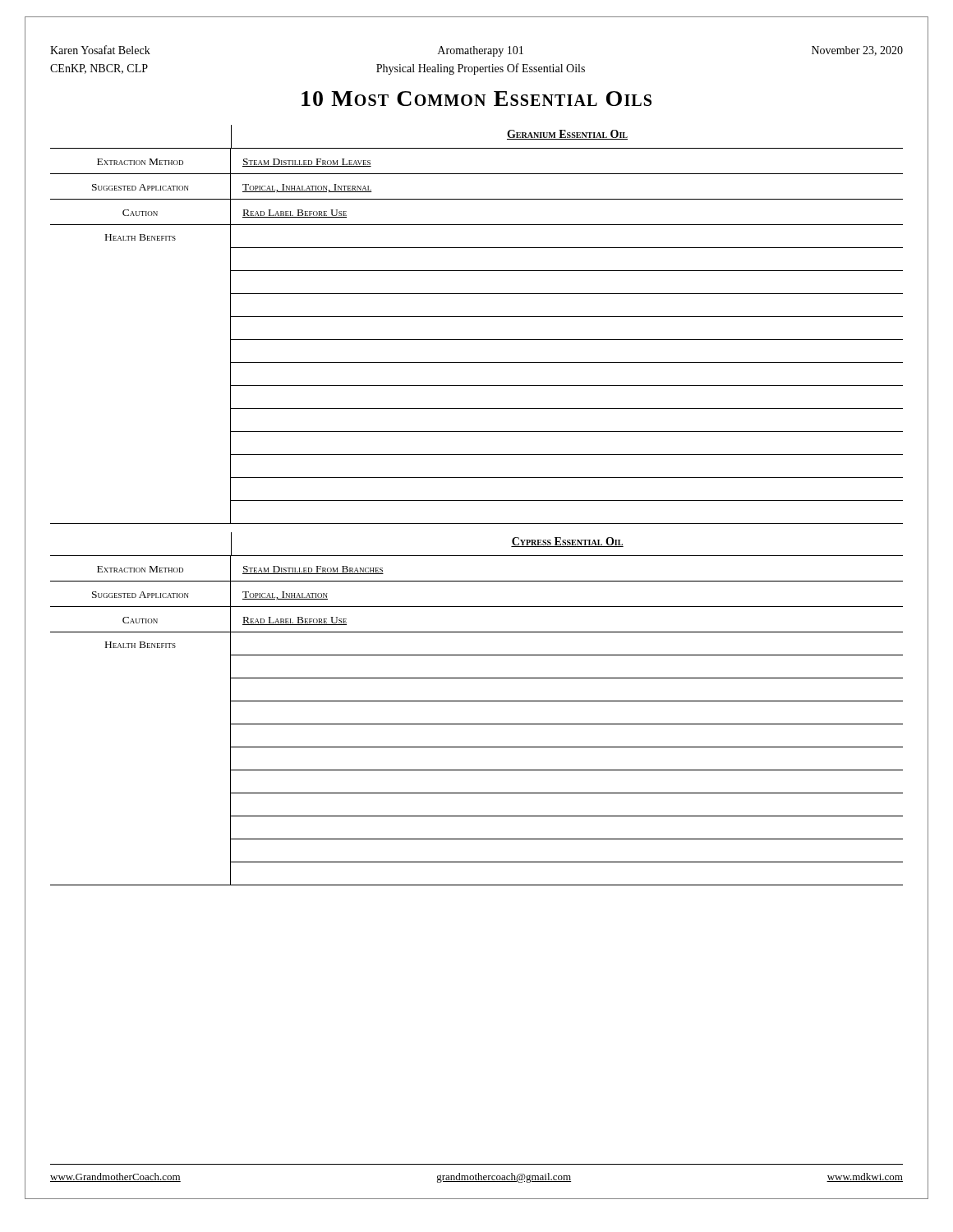This screenshot has width=953, height=1232.
Task: Locate the title with the text "10 Most Common Essential Oils"
Action: [x=476, y=98]
